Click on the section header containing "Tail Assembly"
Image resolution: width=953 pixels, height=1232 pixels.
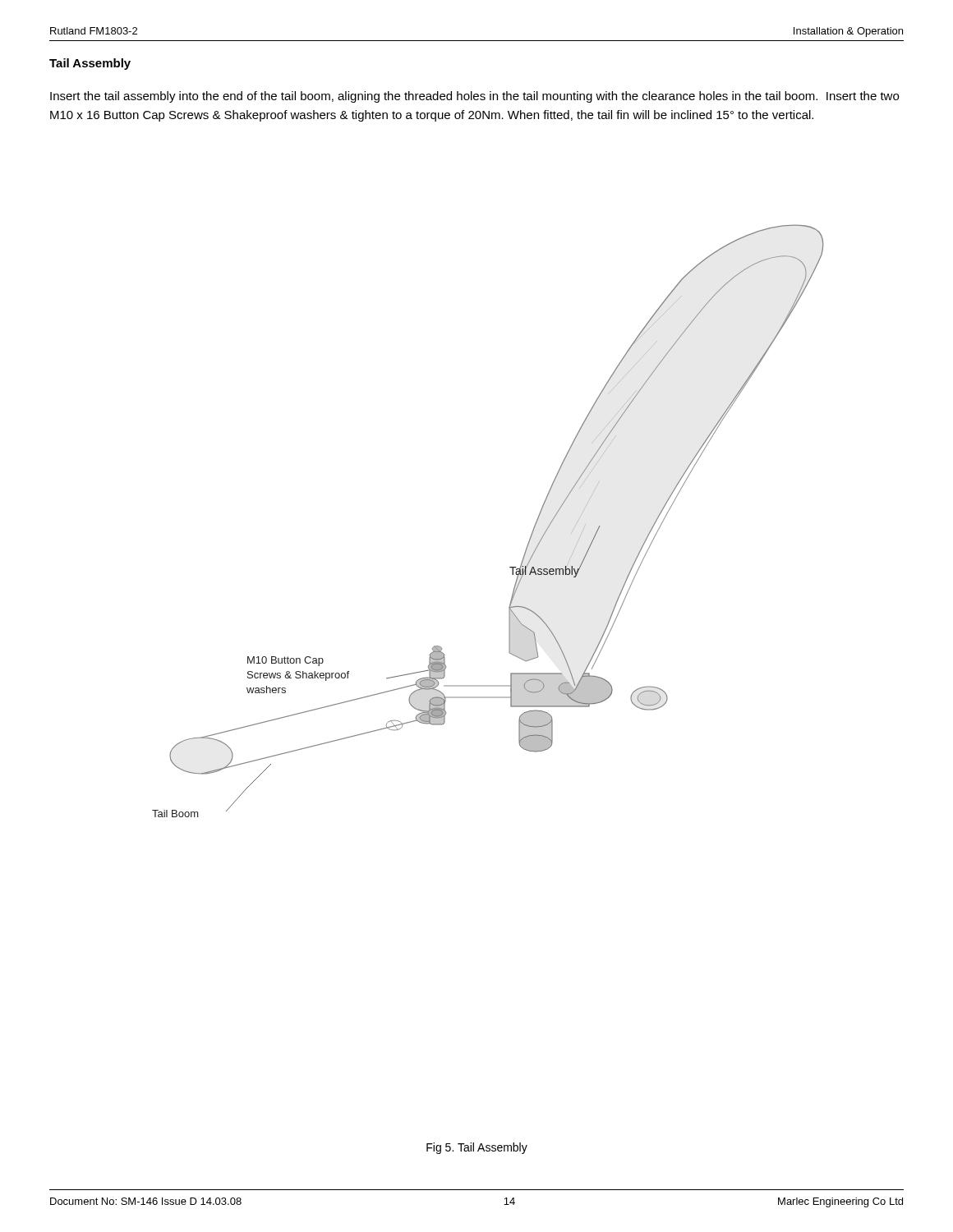pyautogui.click(x=90, y=63)
